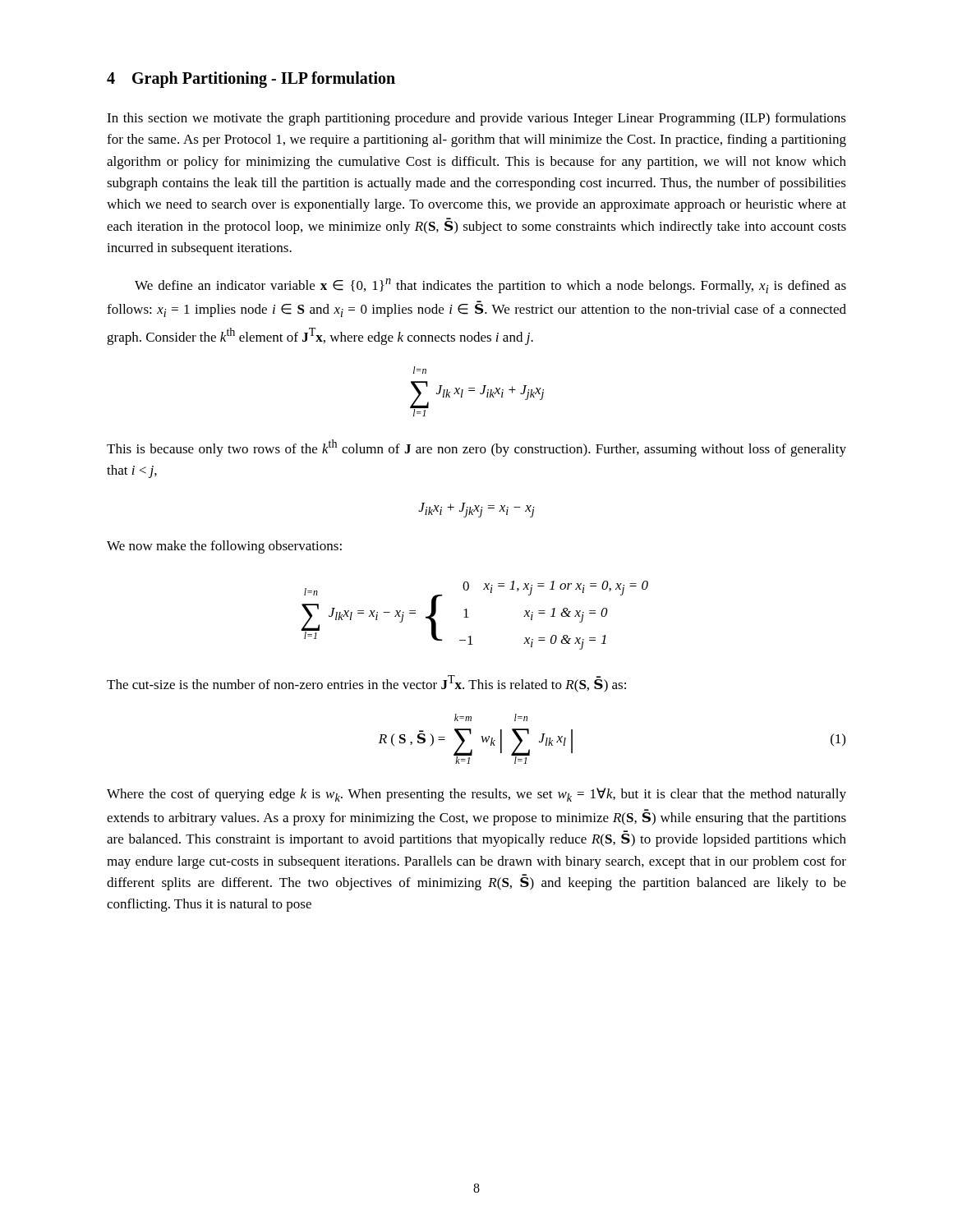This screenshot has height=1232, width=953.
Task: Point to the element starting "We now make the following observations:"
Action: 225,546
